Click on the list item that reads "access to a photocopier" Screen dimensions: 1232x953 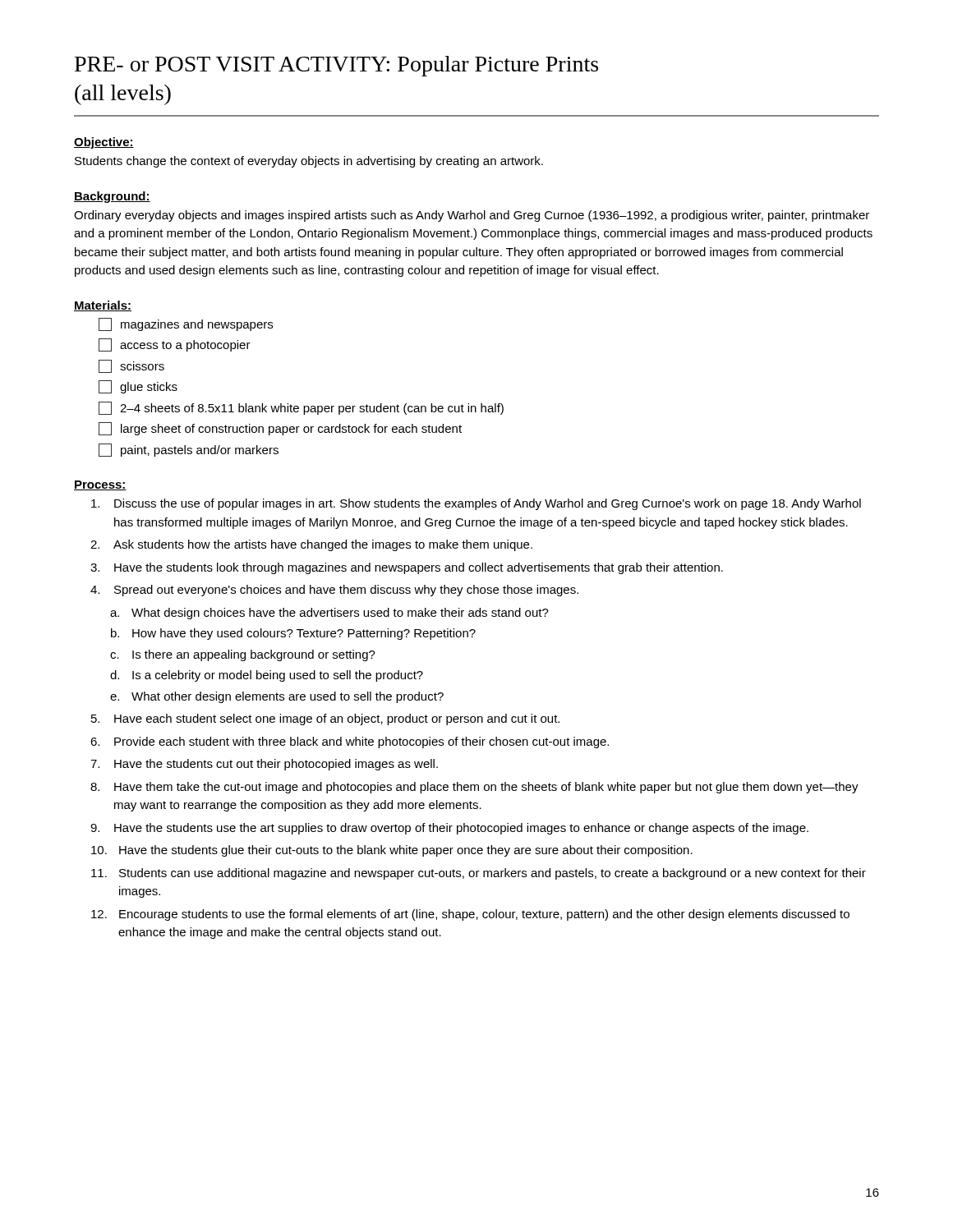coord(174,345)
